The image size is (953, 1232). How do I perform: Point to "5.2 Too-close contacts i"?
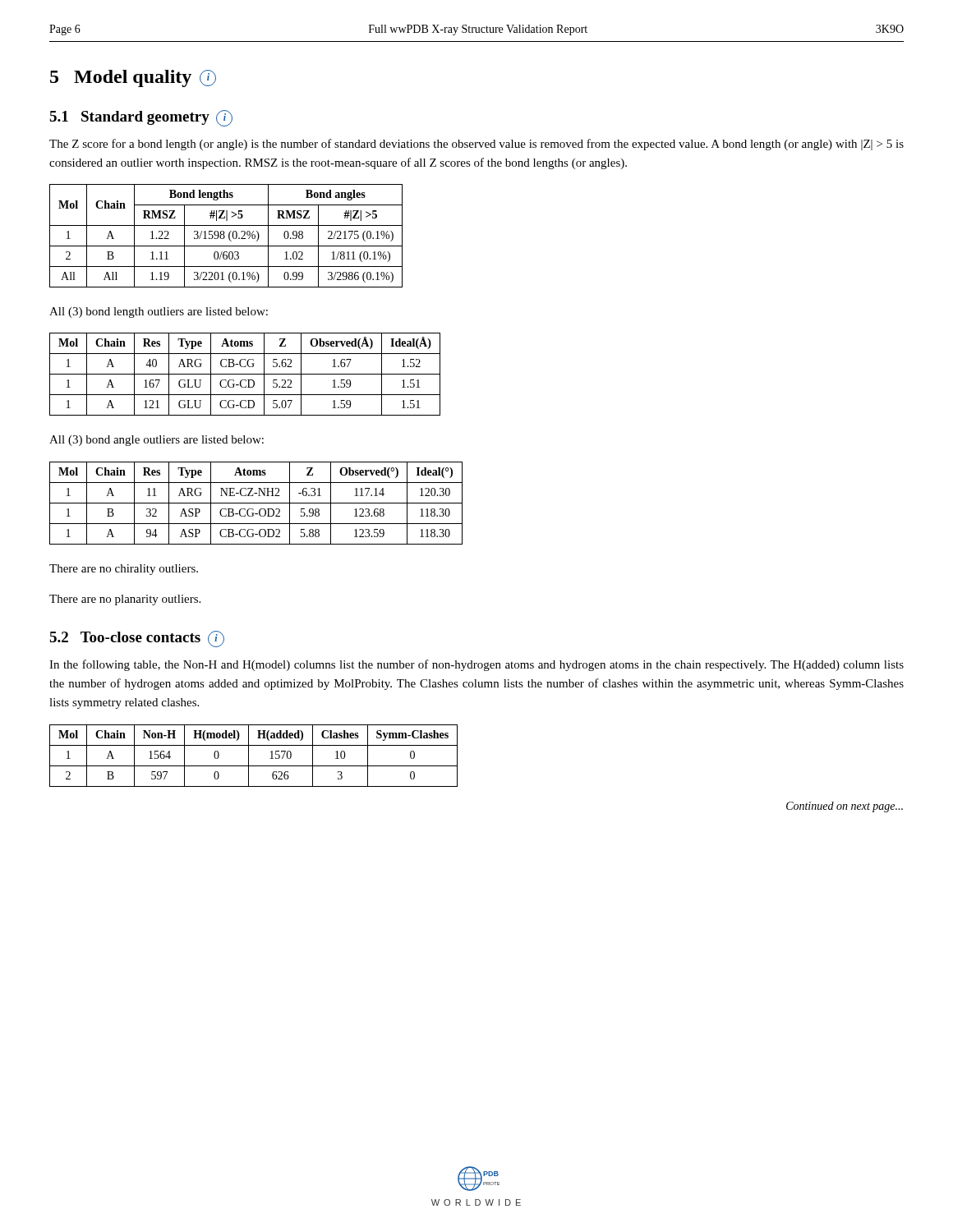pyautogui.click(x=137, y=639)
